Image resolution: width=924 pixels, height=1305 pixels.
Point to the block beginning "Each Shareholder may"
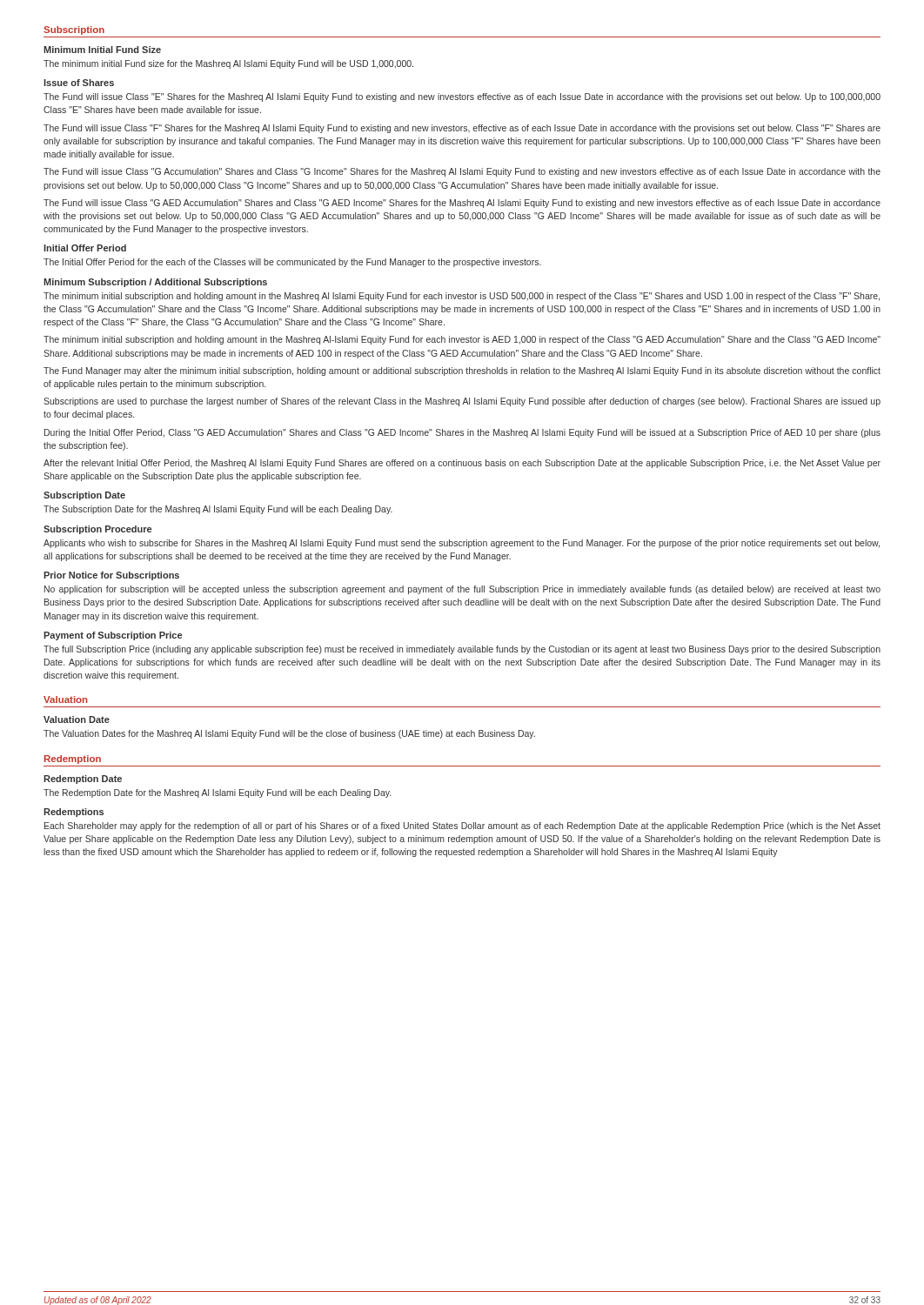(462, 839)
